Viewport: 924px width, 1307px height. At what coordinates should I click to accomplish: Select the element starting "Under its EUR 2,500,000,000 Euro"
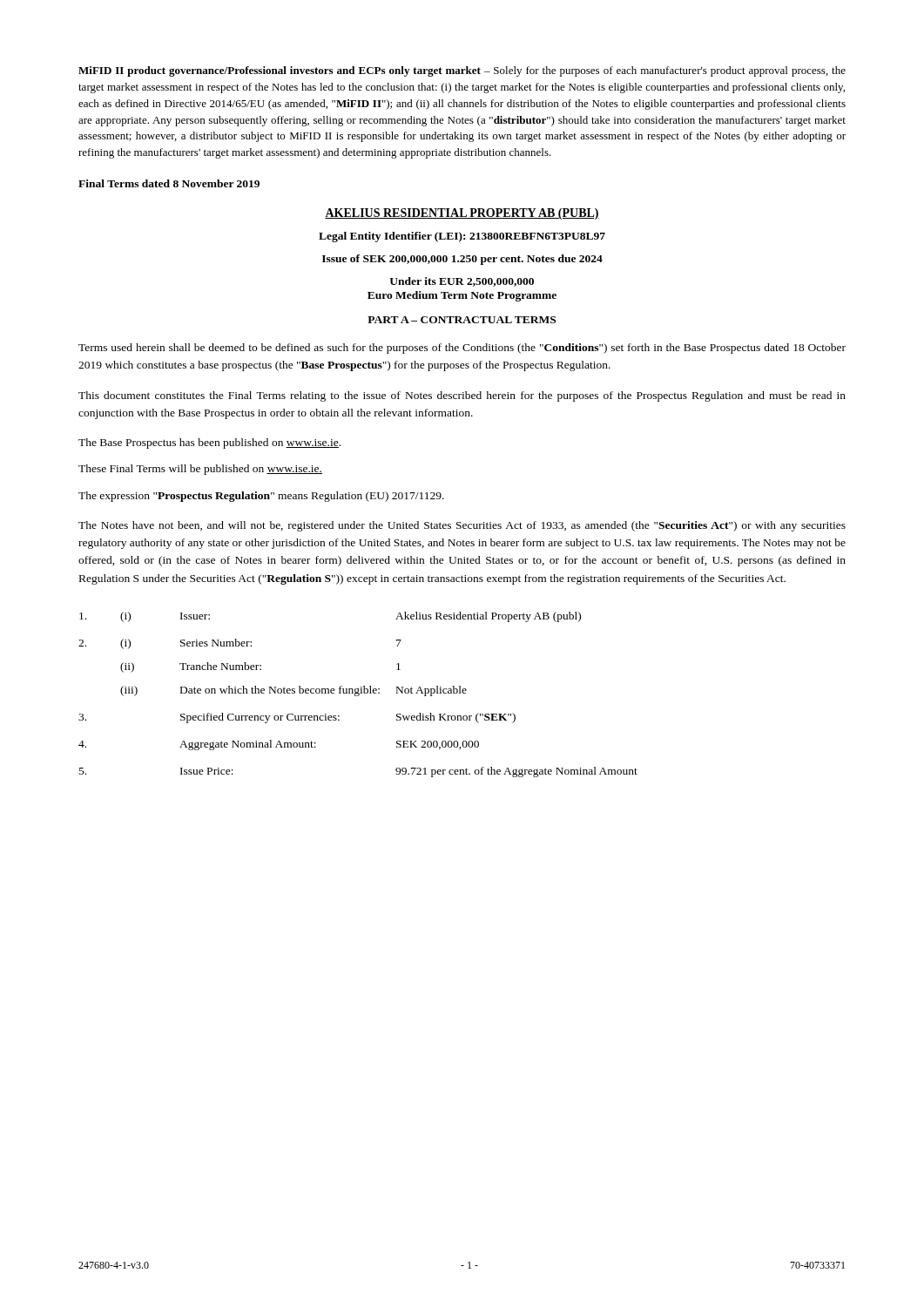pos(462,288)
